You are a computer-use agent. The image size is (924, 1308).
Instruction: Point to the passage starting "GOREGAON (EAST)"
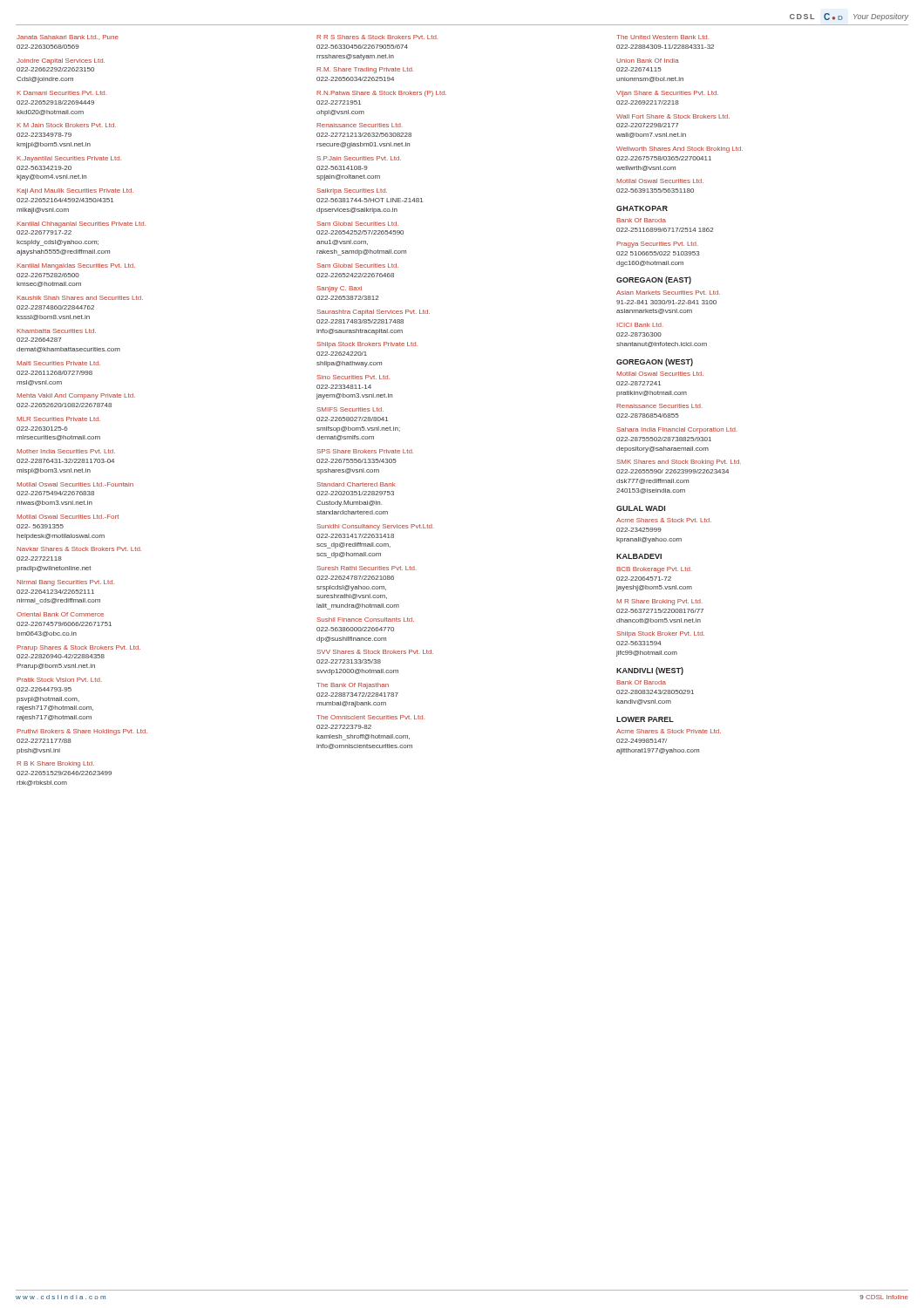point(654,280)
